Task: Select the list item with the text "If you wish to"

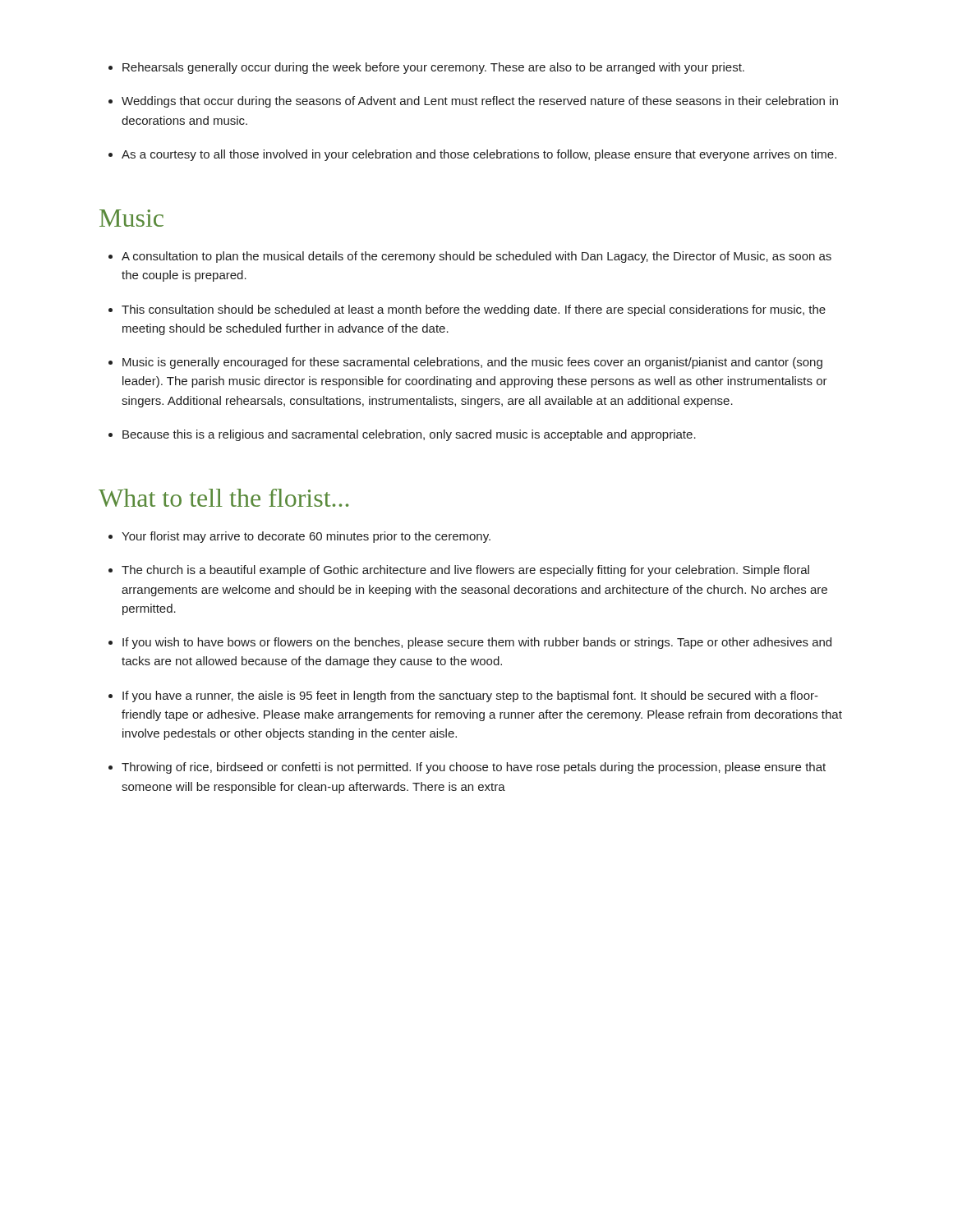Action: tap(484, 651)
